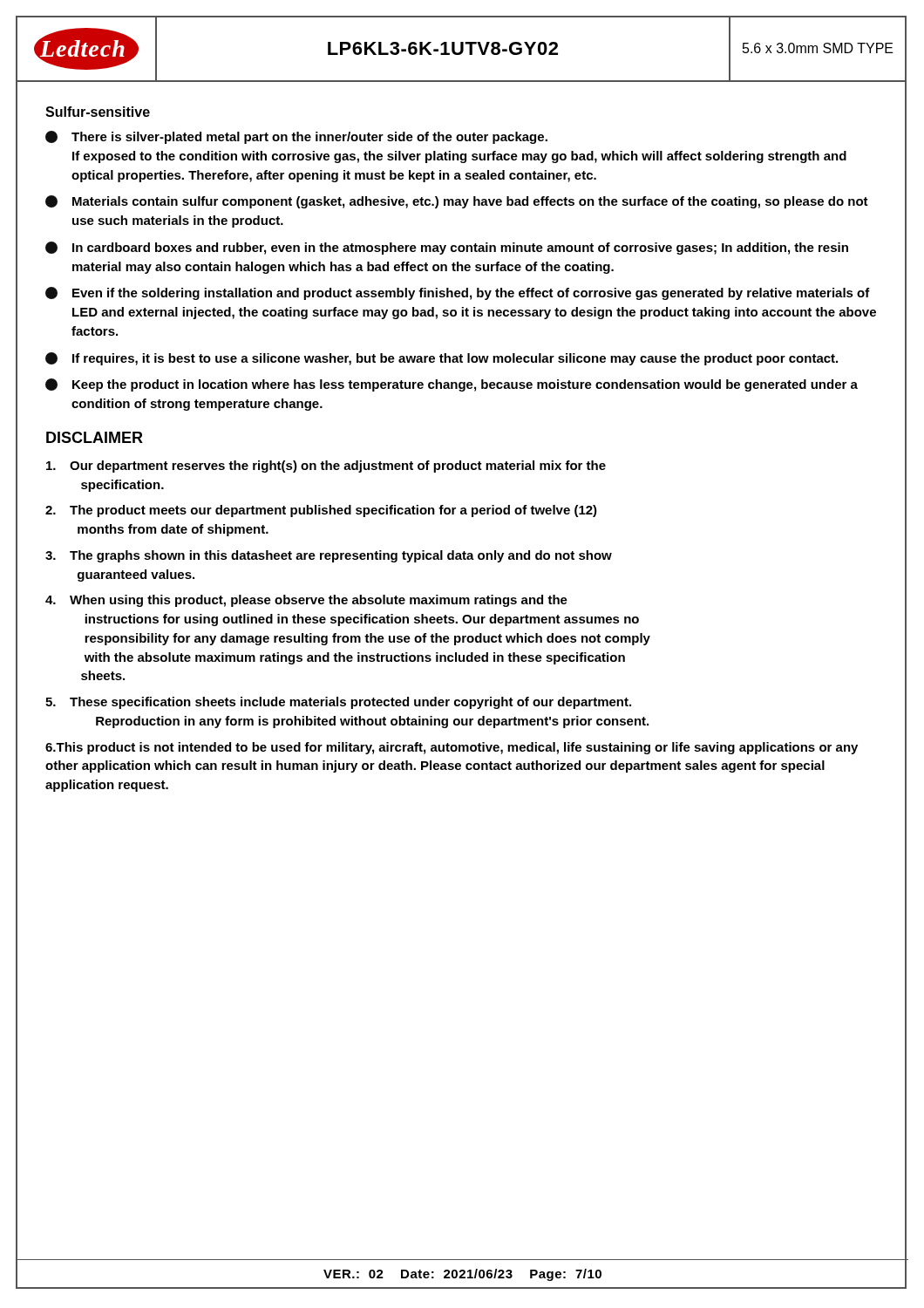Image resolution: width=924 pixels, height=1308 pixels.
Task: Find the list item that reads "Keep the product in location where"
Action: (461, 394)
